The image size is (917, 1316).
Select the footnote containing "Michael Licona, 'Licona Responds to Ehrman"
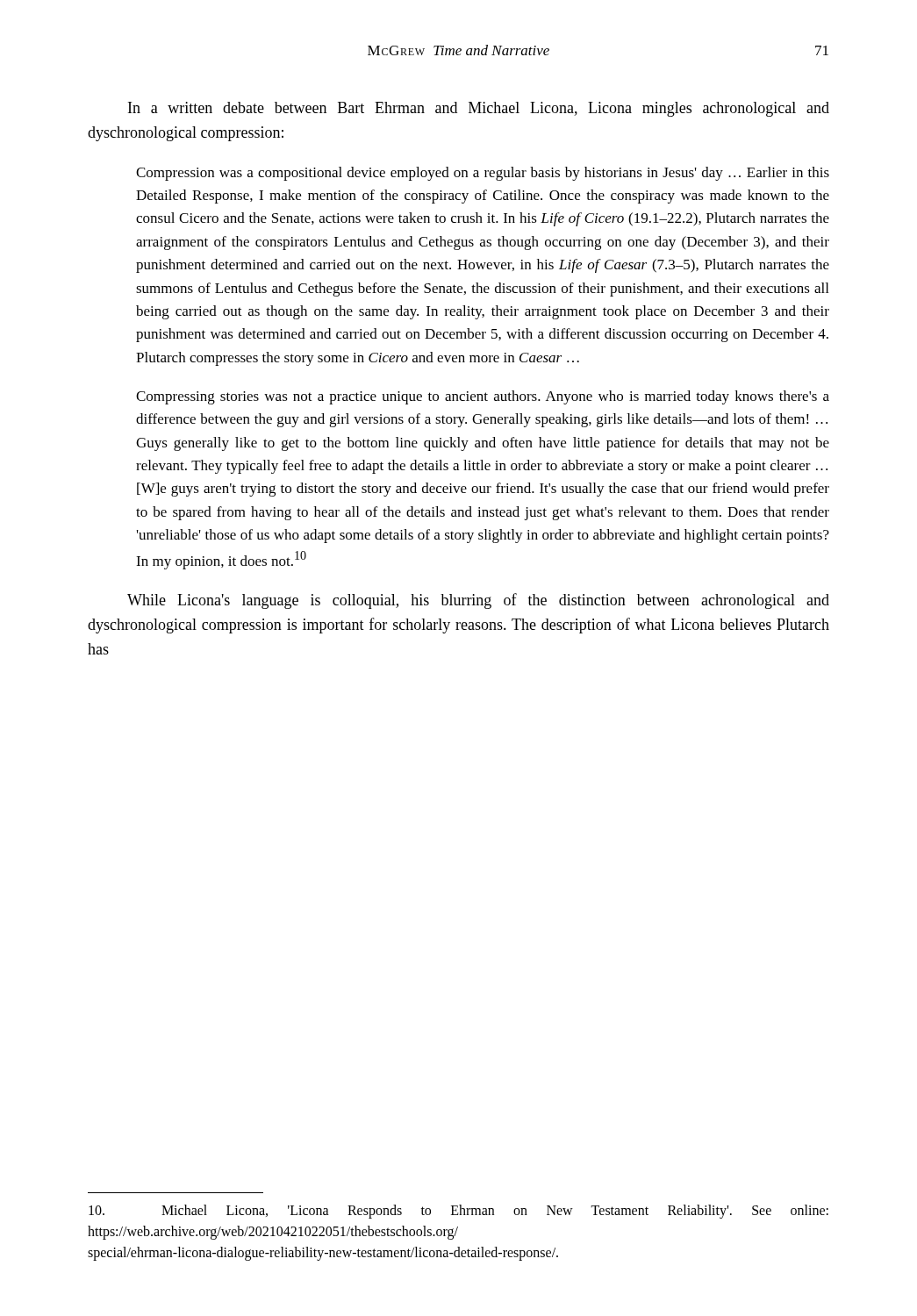click(x=458, y=1228)
